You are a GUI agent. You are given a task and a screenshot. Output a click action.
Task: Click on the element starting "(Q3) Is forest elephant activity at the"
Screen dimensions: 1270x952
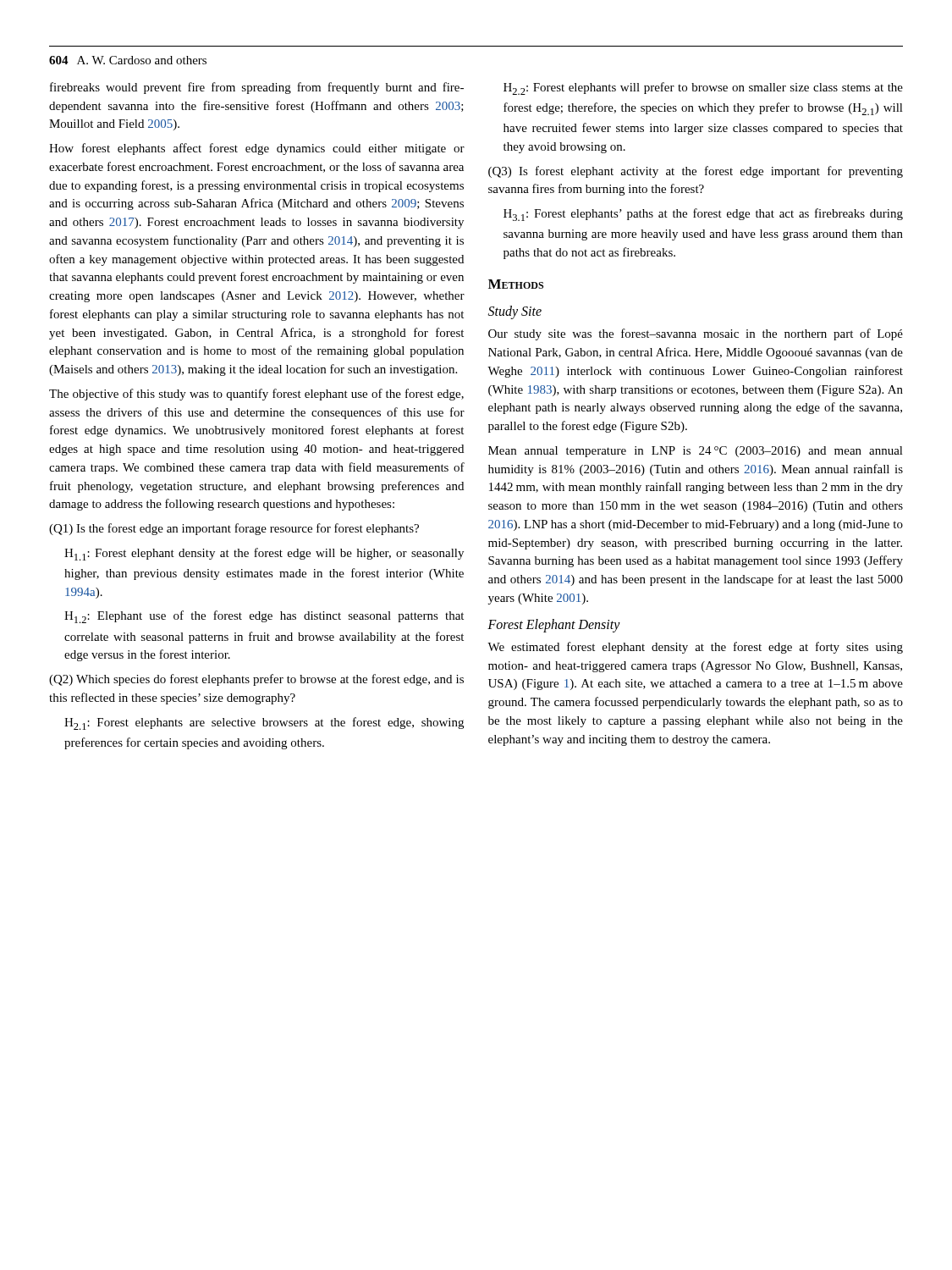695,181
